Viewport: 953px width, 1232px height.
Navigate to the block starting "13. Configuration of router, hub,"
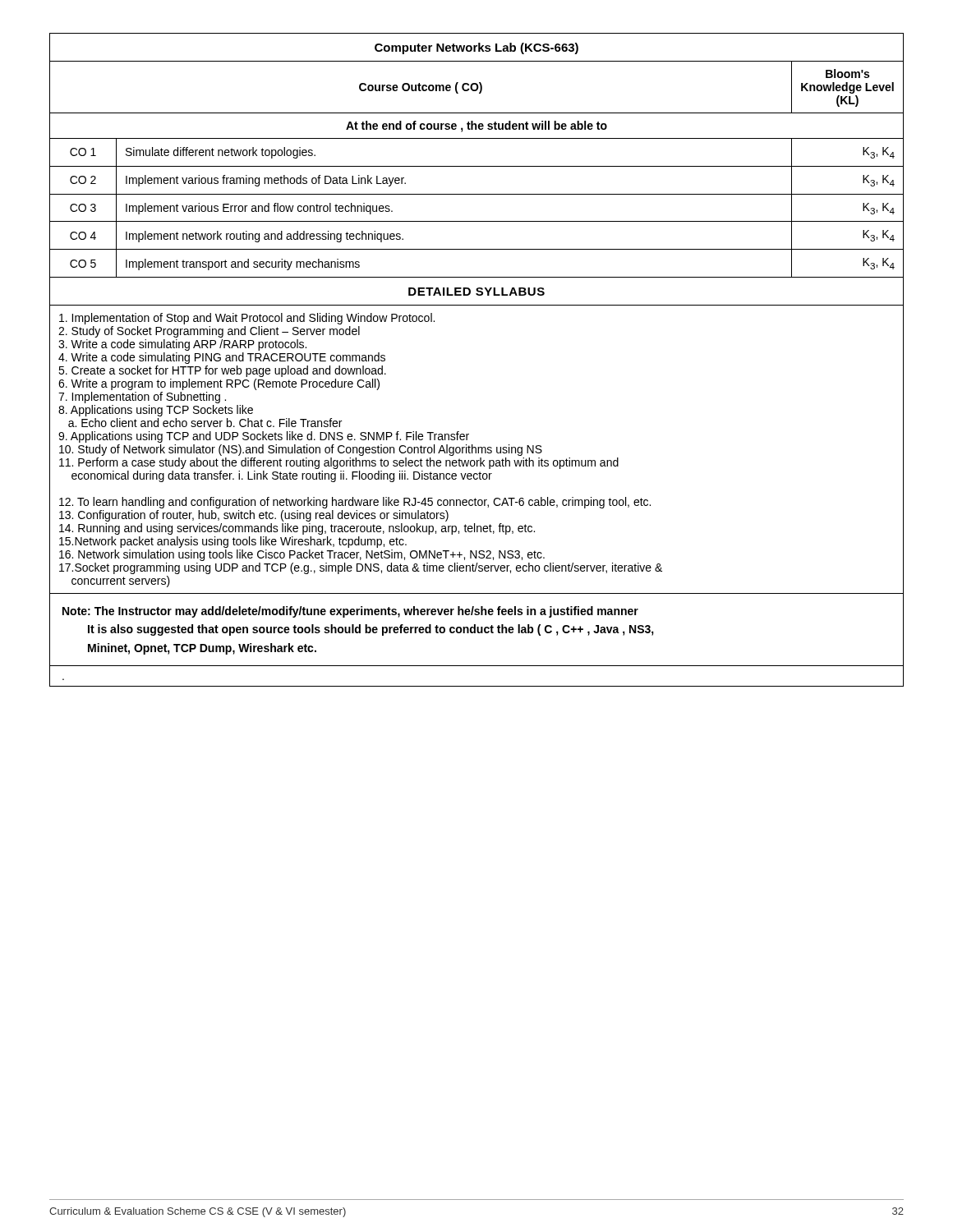(254, 515)
